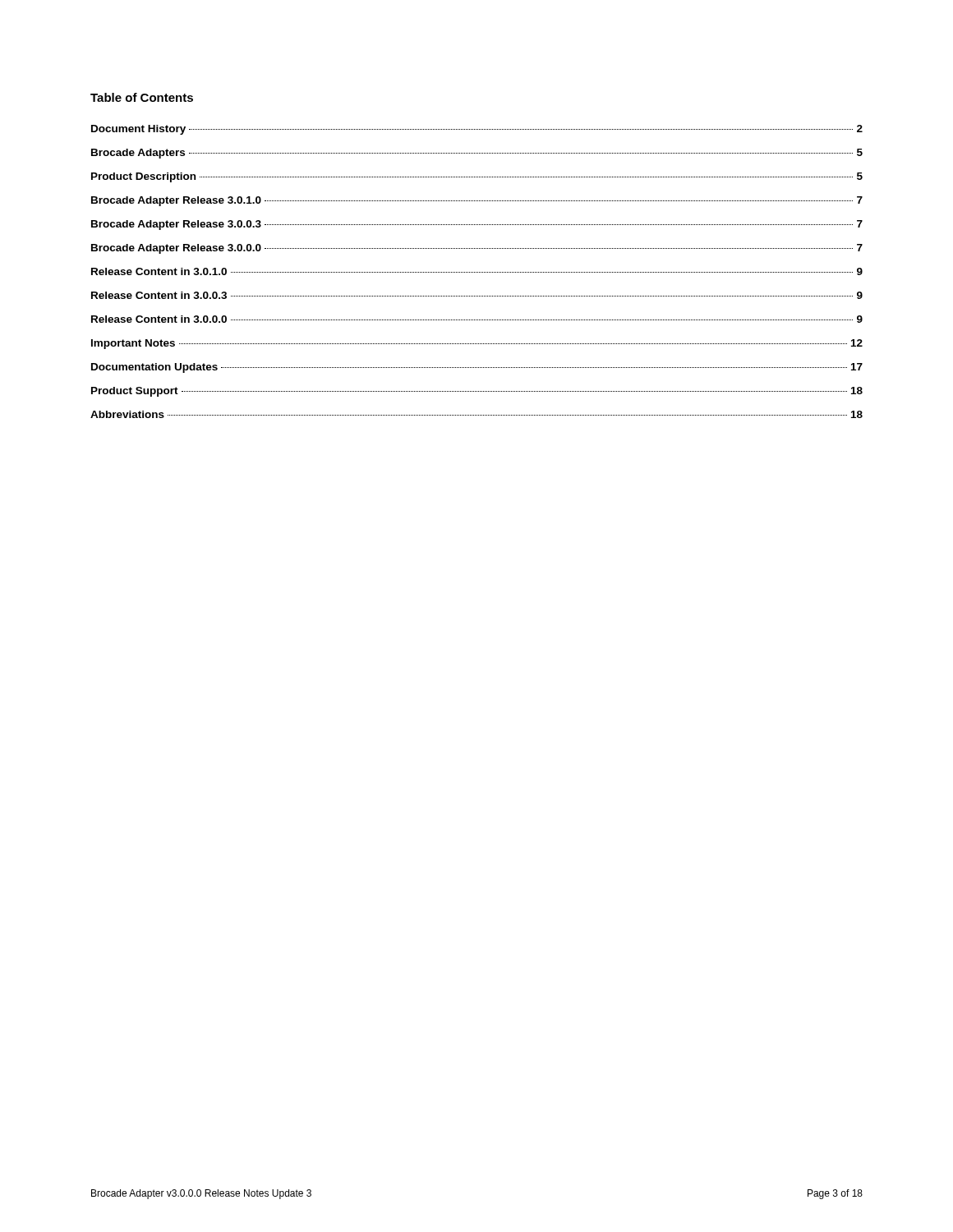Image resolution: width=953 pixels, height=1232 pixels.
Task: Locate the list item with the text "Release Content in 3.0.1.0"
Action: (476, 271)
